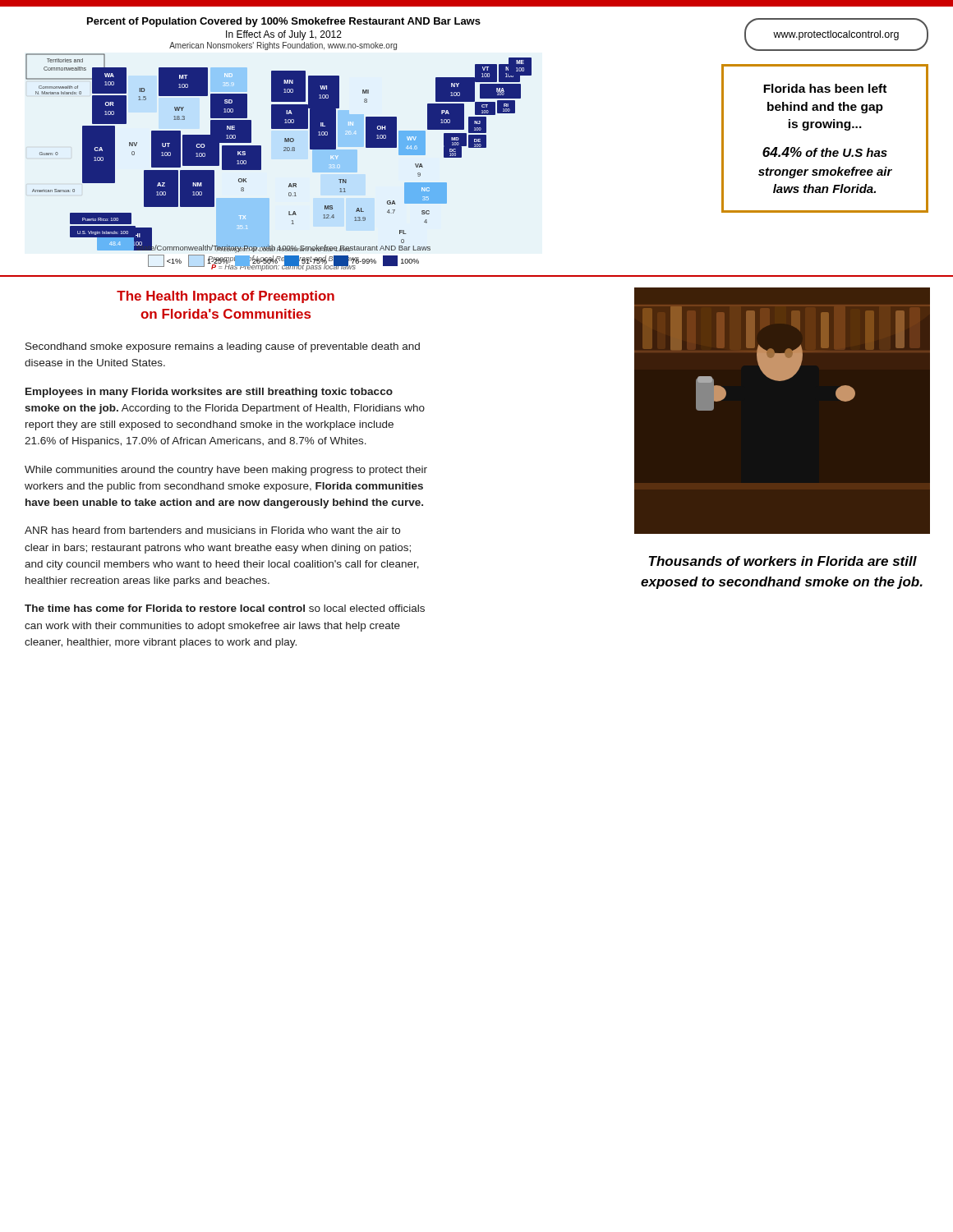This screenshot has height=1232, width=953.
Task: Click on the passage starting "State/Commonwealth/Territory Pop. with 100% Smokefree Restaurant AND"
Action: tap(283, 255)
